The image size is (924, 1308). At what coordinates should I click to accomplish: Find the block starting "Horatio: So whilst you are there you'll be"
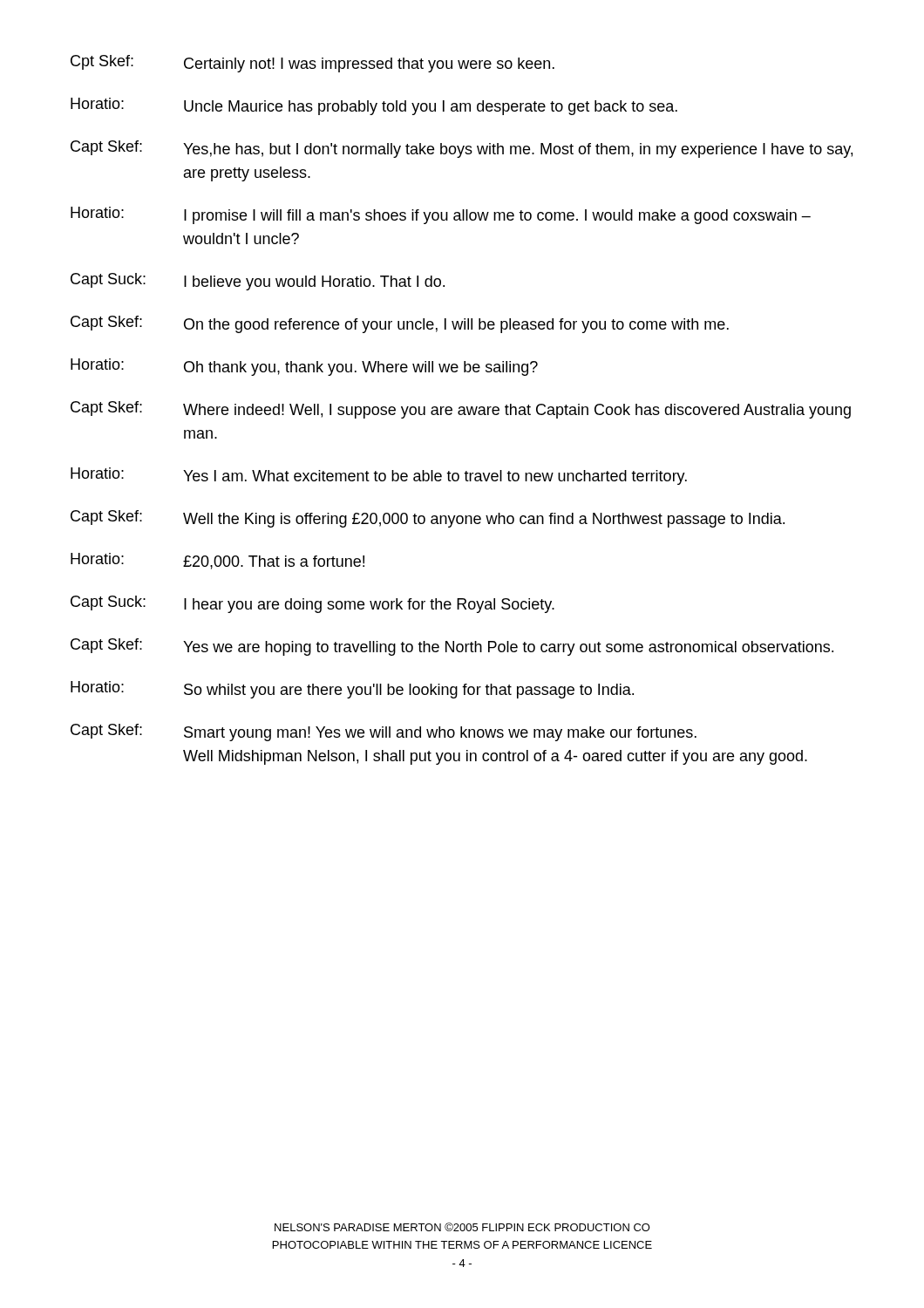click(462, 690)
